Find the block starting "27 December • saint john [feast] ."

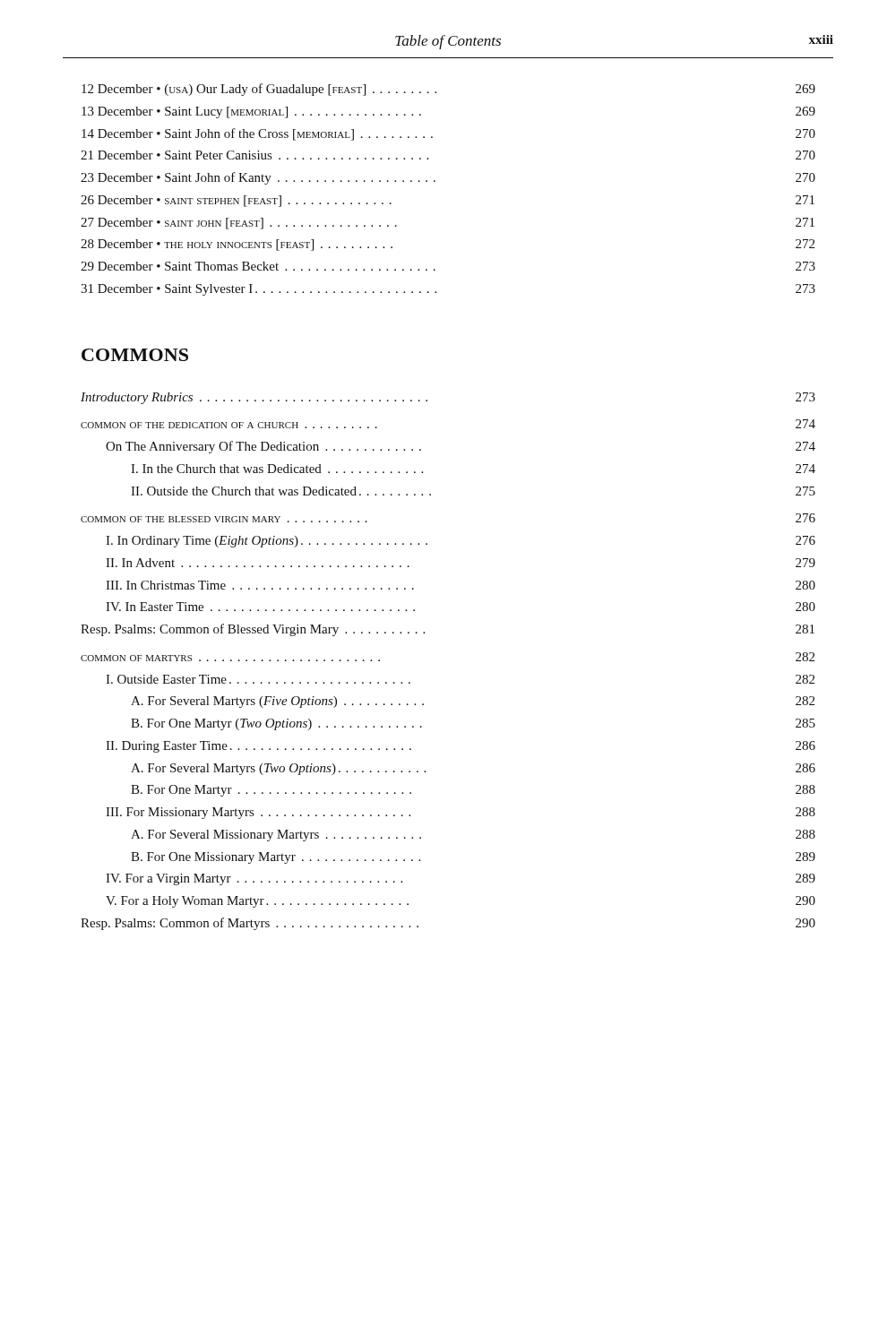(172, 224)
